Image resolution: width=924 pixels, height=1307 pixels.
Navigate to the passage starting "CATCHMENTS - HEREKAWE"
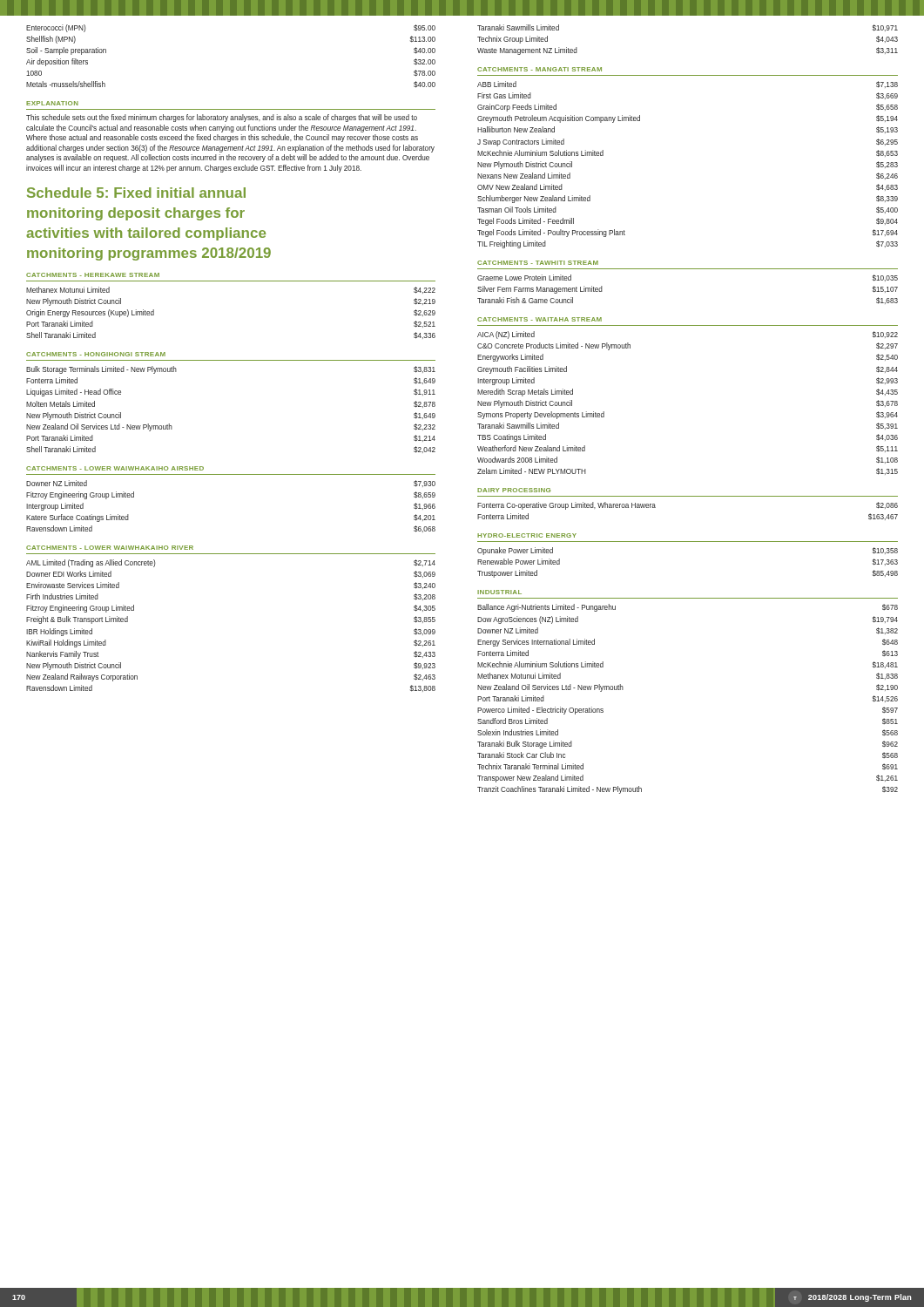coord(93,275)
